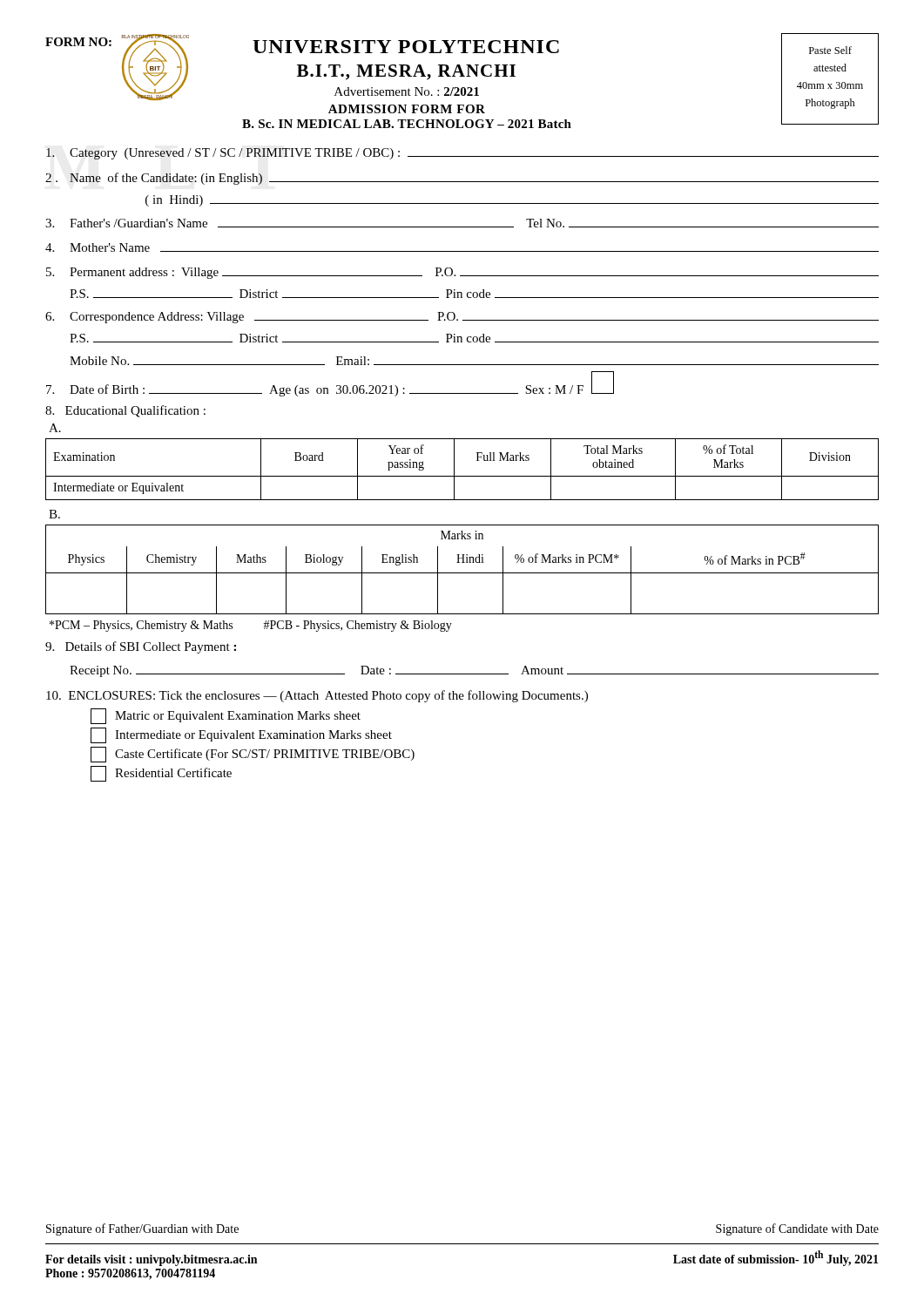
Task: Click on the text block that says "Signature of Father/Guardian with"
Action: click(x=149, y=1229)
